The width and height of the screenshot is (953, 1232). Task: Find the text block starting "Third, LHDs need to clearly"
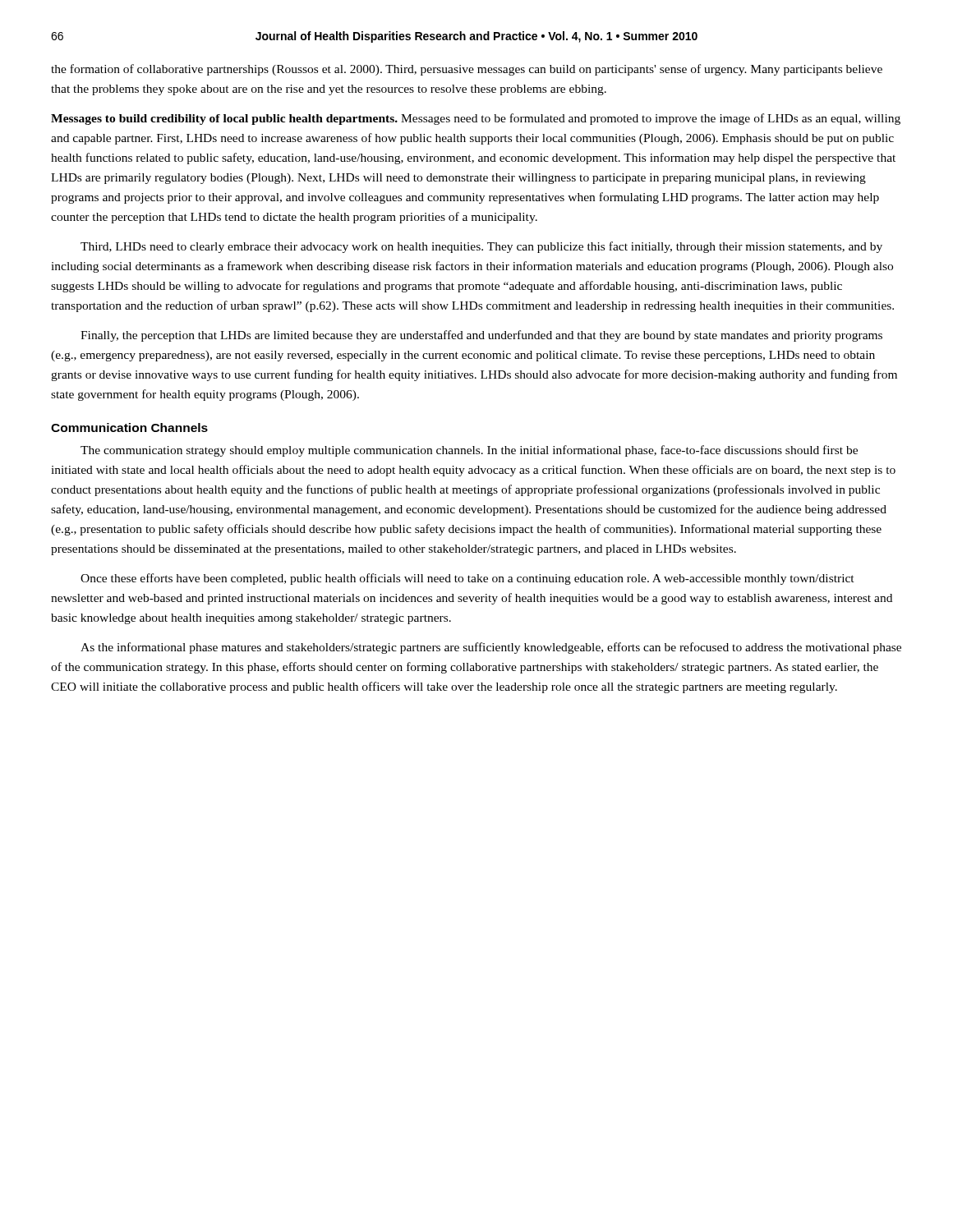pos(476,276)
